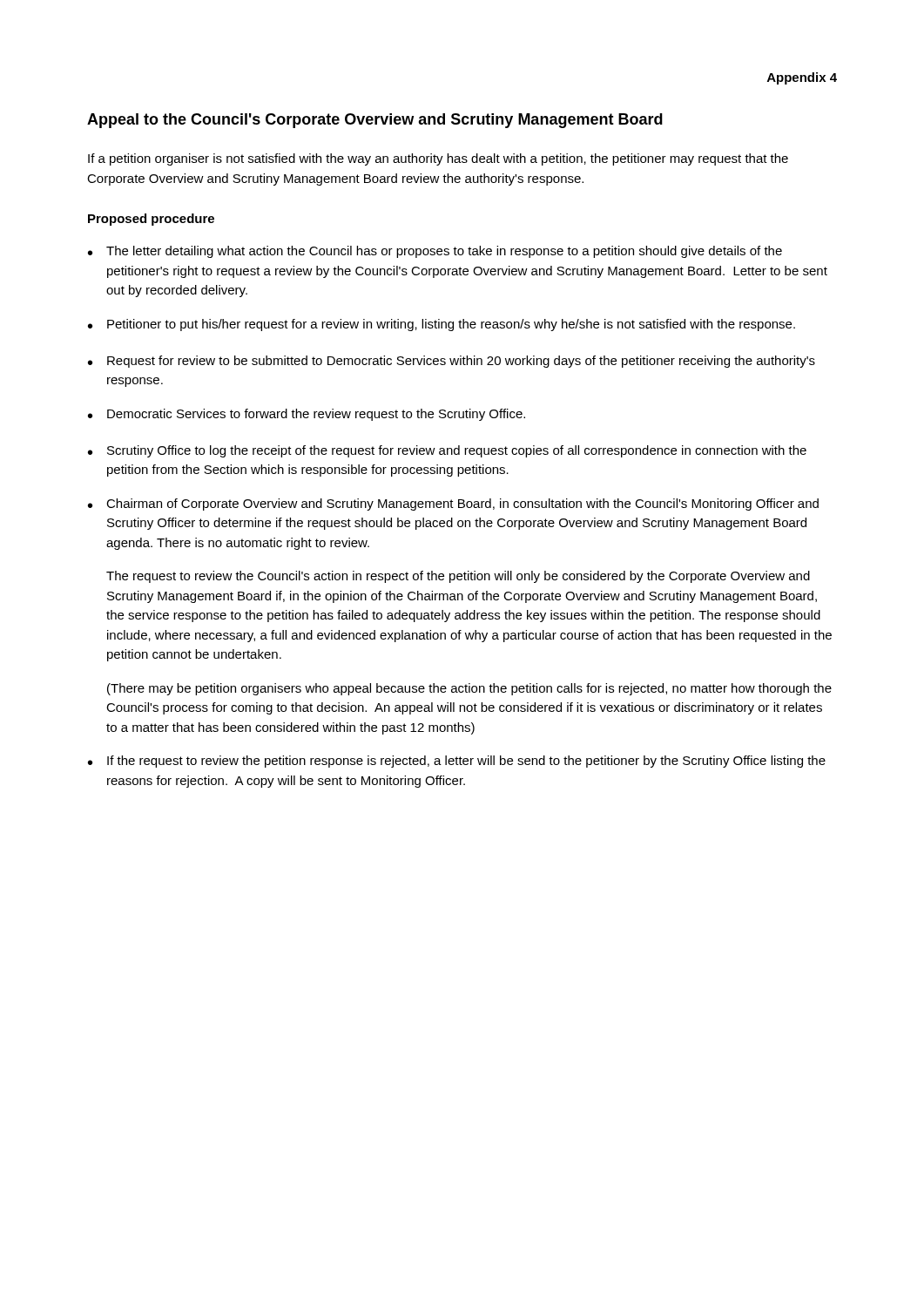Locate the title that opens with "Appeal to the Council's Corporate"

pyautogui.click(x=375, y=119)
